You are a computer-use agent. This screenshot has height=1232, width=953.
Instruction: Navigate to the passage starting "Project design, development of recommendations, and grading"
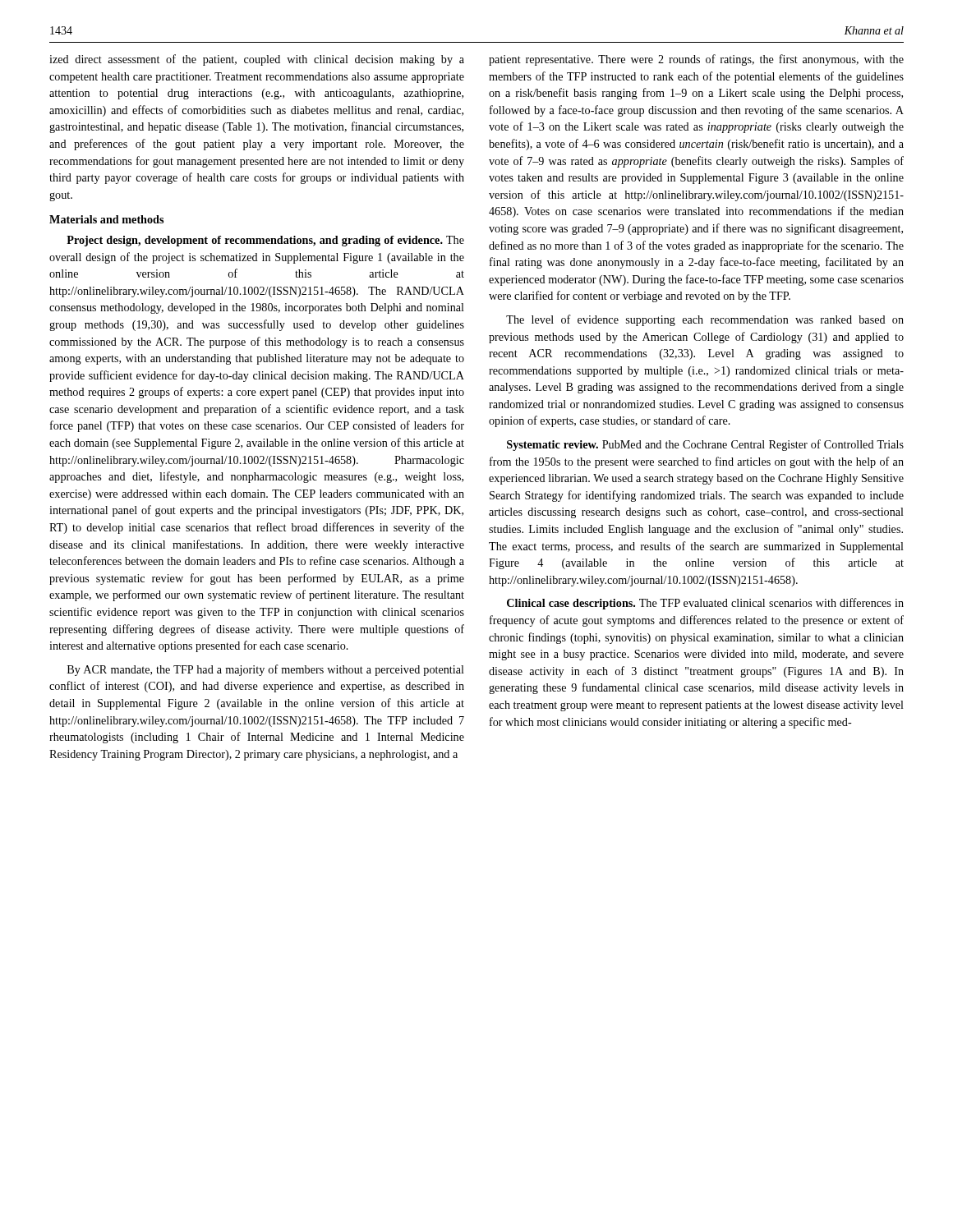point(257,497)
